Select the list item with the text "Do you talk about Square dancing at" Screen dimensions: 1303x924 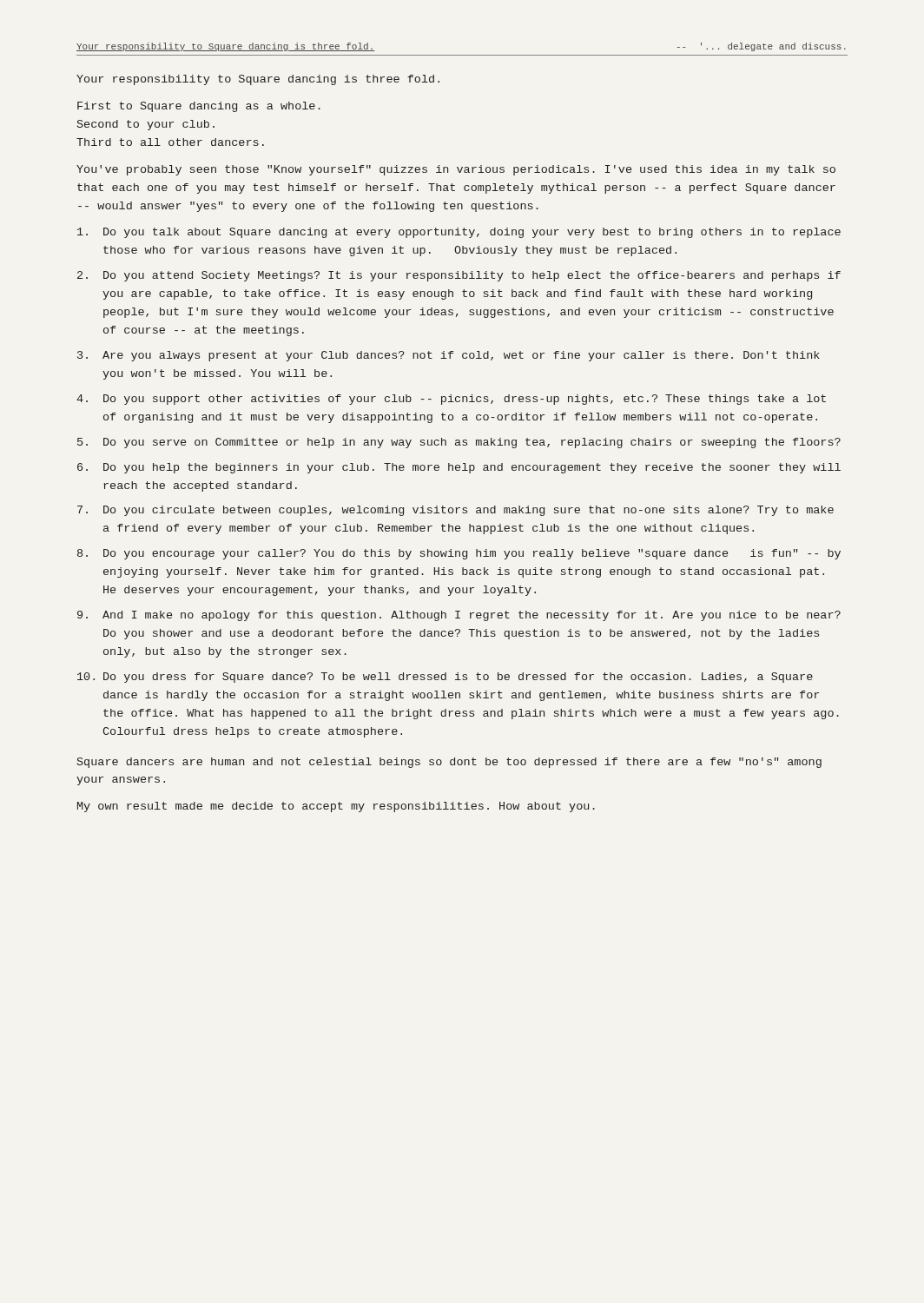[x=462, y=243]
